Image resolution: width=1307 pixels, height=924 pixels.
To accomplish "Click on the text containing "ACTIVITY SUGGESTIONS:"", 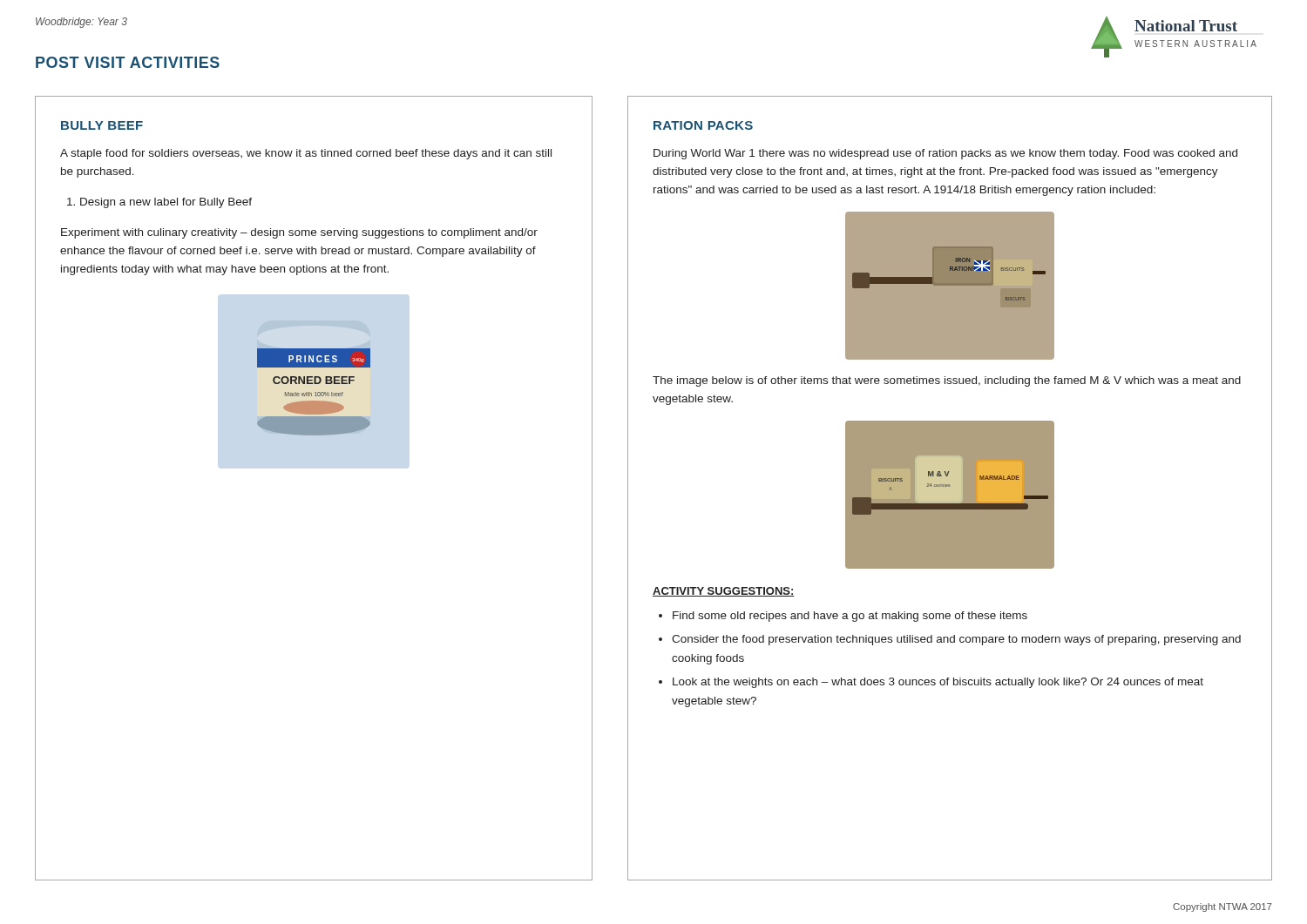I will [723, 591].
